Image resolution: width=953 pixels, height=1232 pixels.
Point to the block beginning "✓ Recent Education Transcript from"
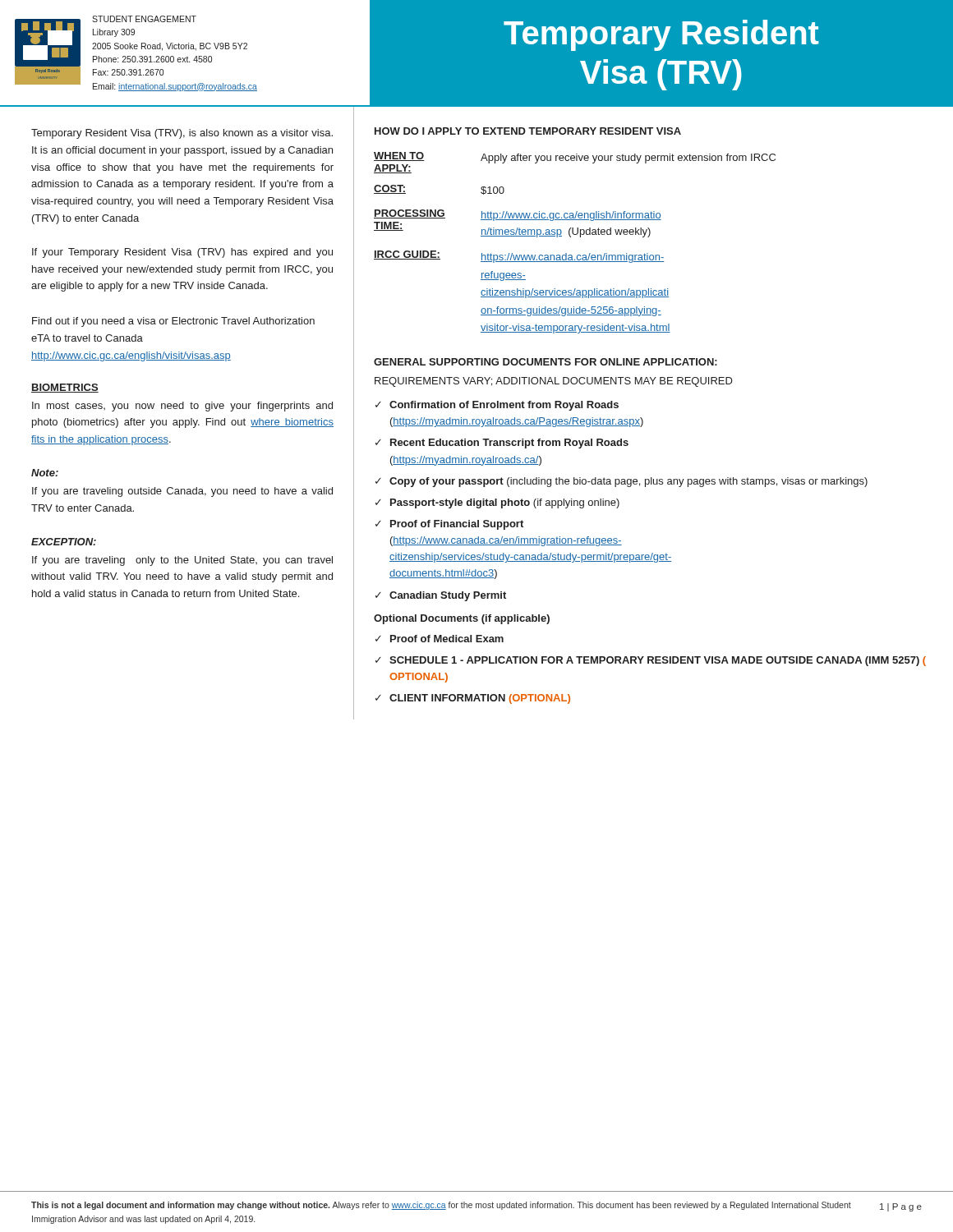(501, 451)
